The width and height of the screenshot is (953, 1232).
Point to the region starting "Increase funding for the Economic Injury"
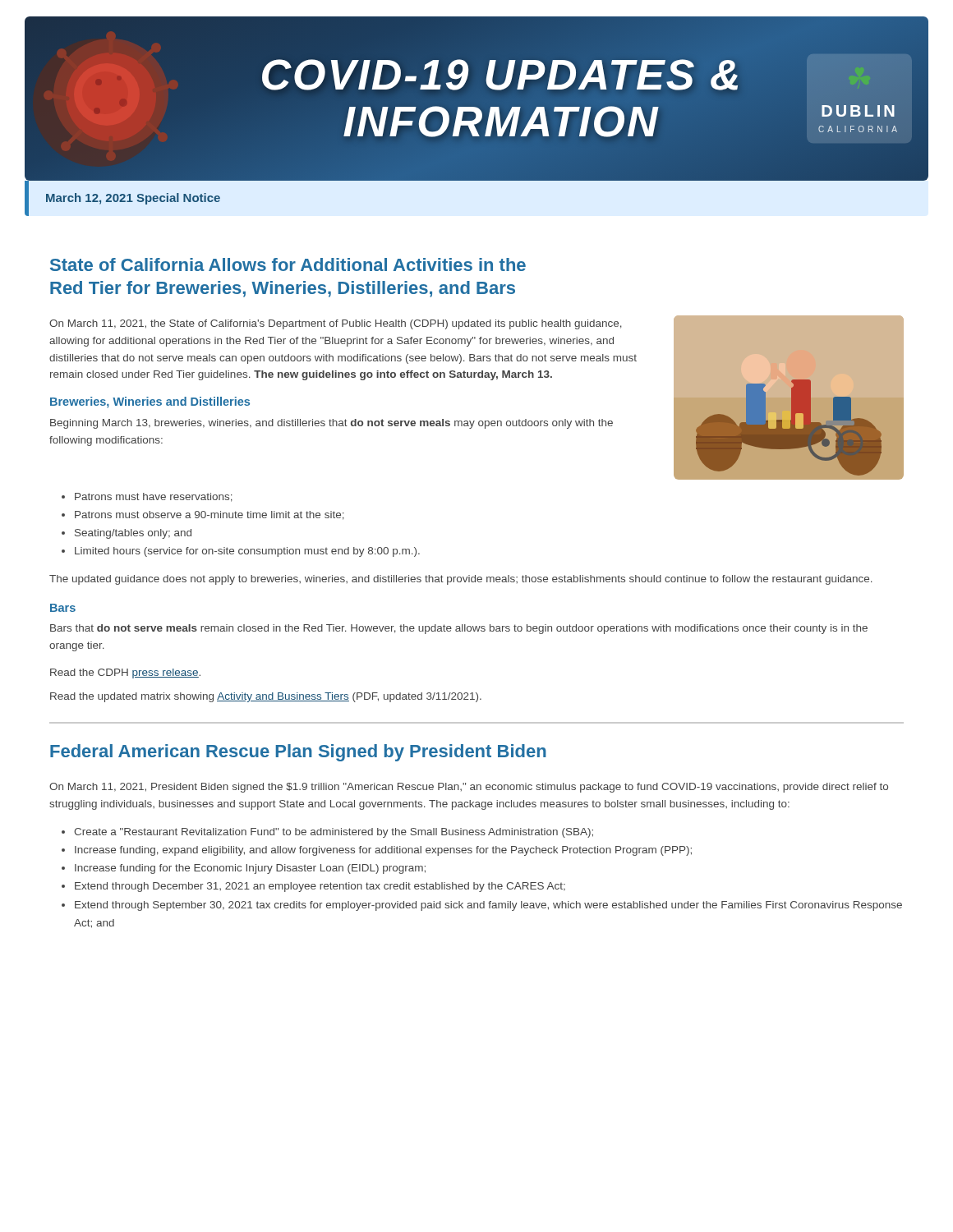point(250,868)
